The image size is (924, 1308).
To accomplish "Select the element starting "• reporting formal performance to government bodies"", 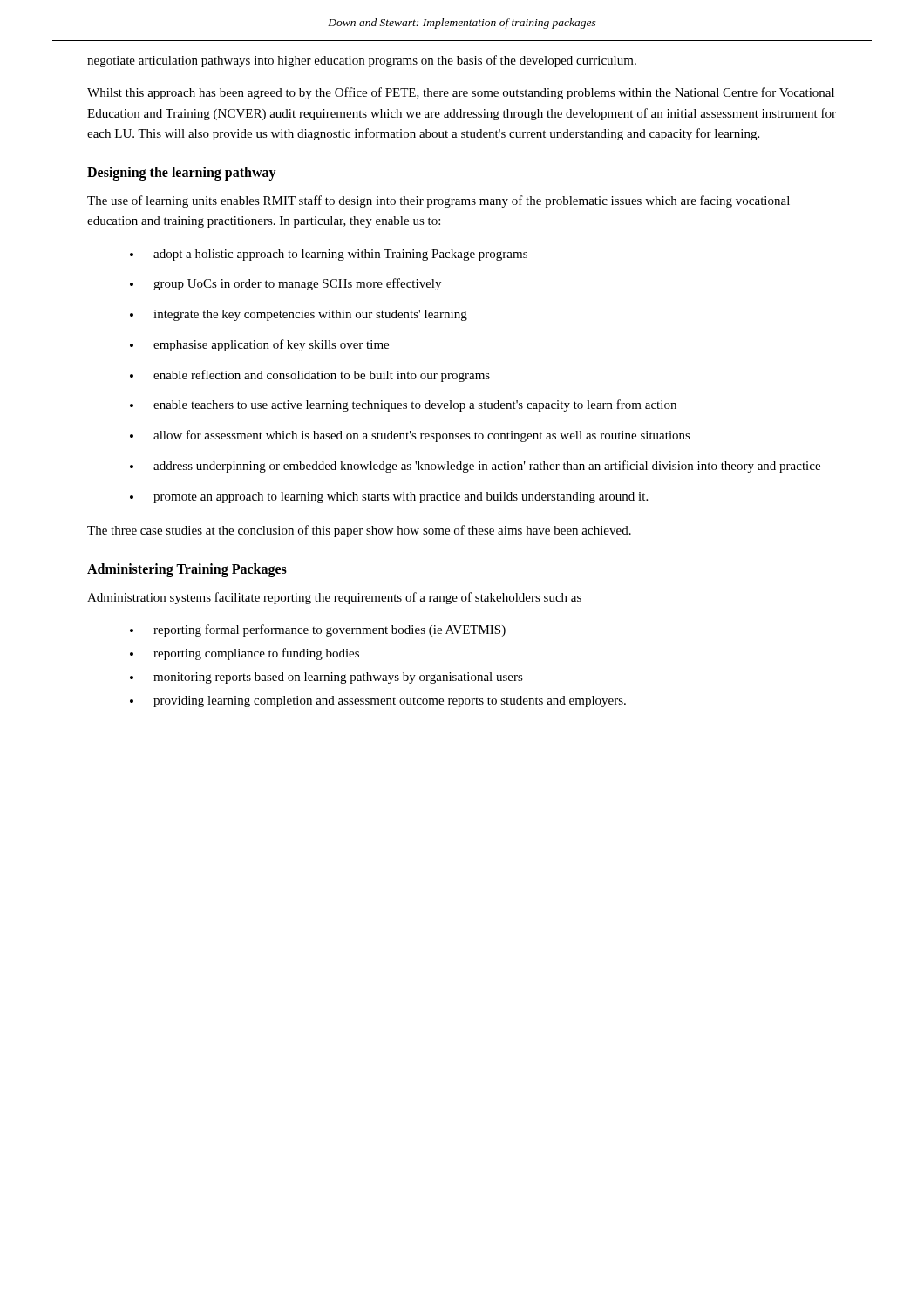I will 479,631.
